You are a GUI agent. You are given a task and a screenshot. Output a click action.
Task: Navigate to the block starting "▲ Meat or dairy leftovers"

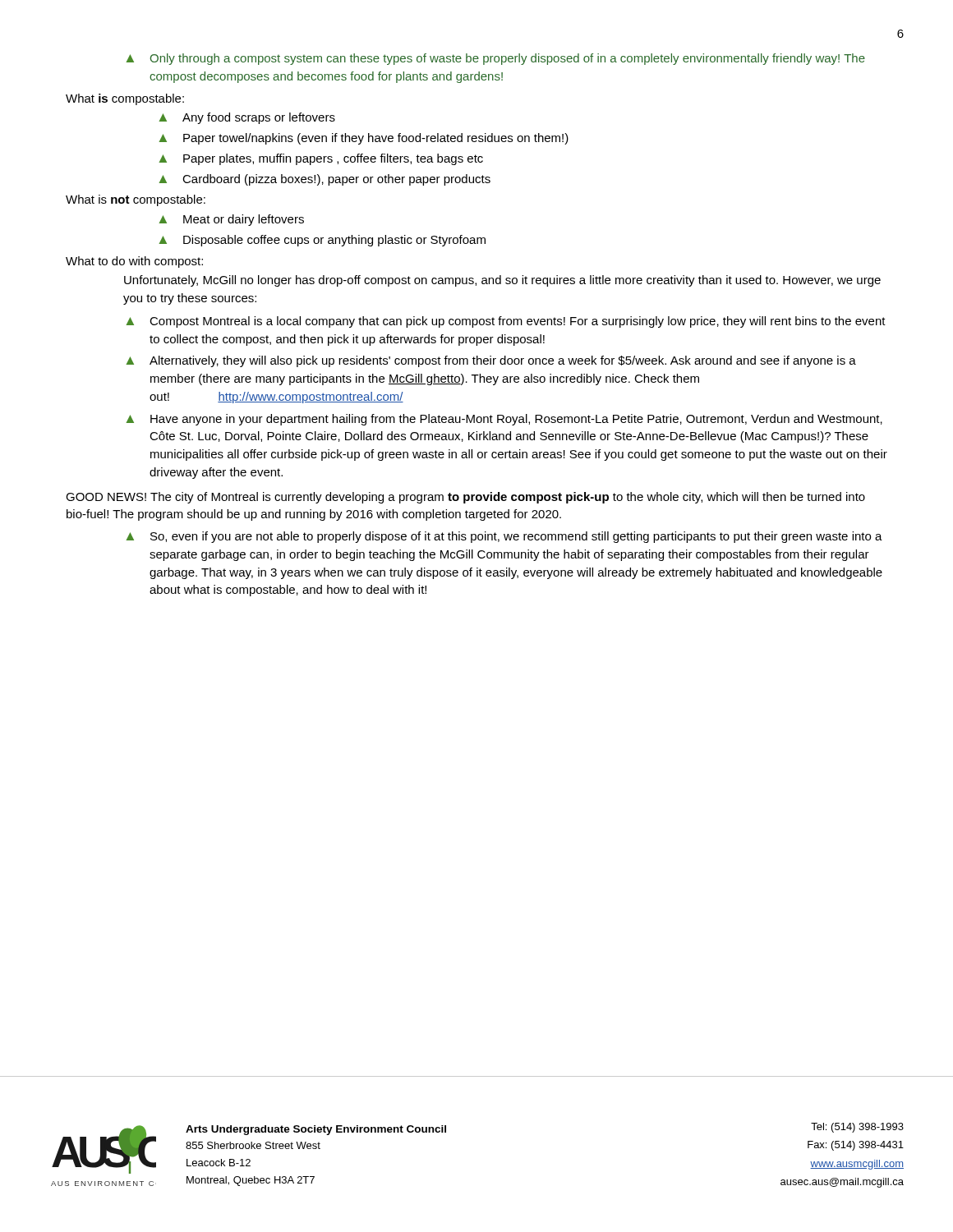232,220
